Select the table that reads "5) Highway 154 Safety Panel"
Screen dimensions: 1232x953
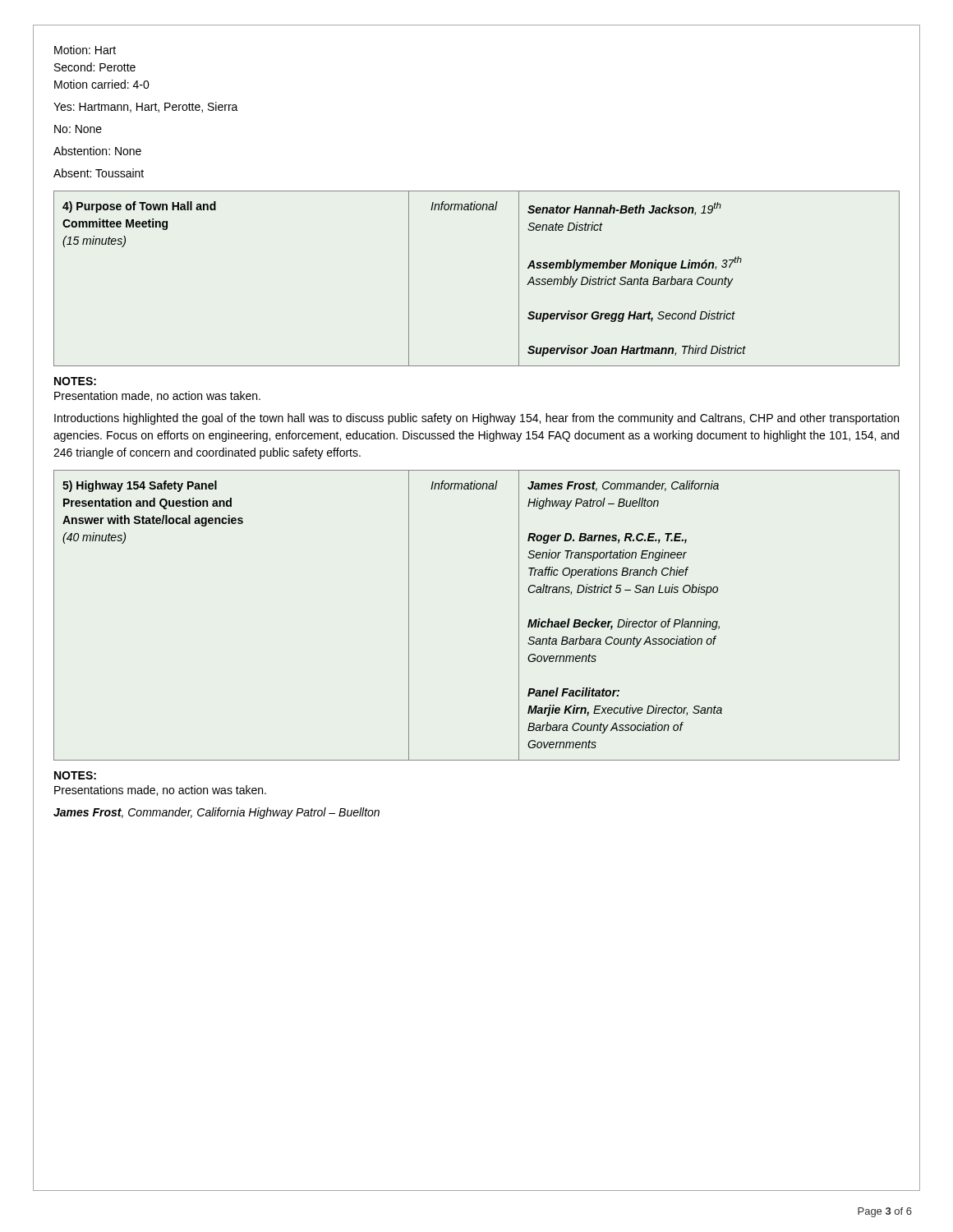pos(476,615)
